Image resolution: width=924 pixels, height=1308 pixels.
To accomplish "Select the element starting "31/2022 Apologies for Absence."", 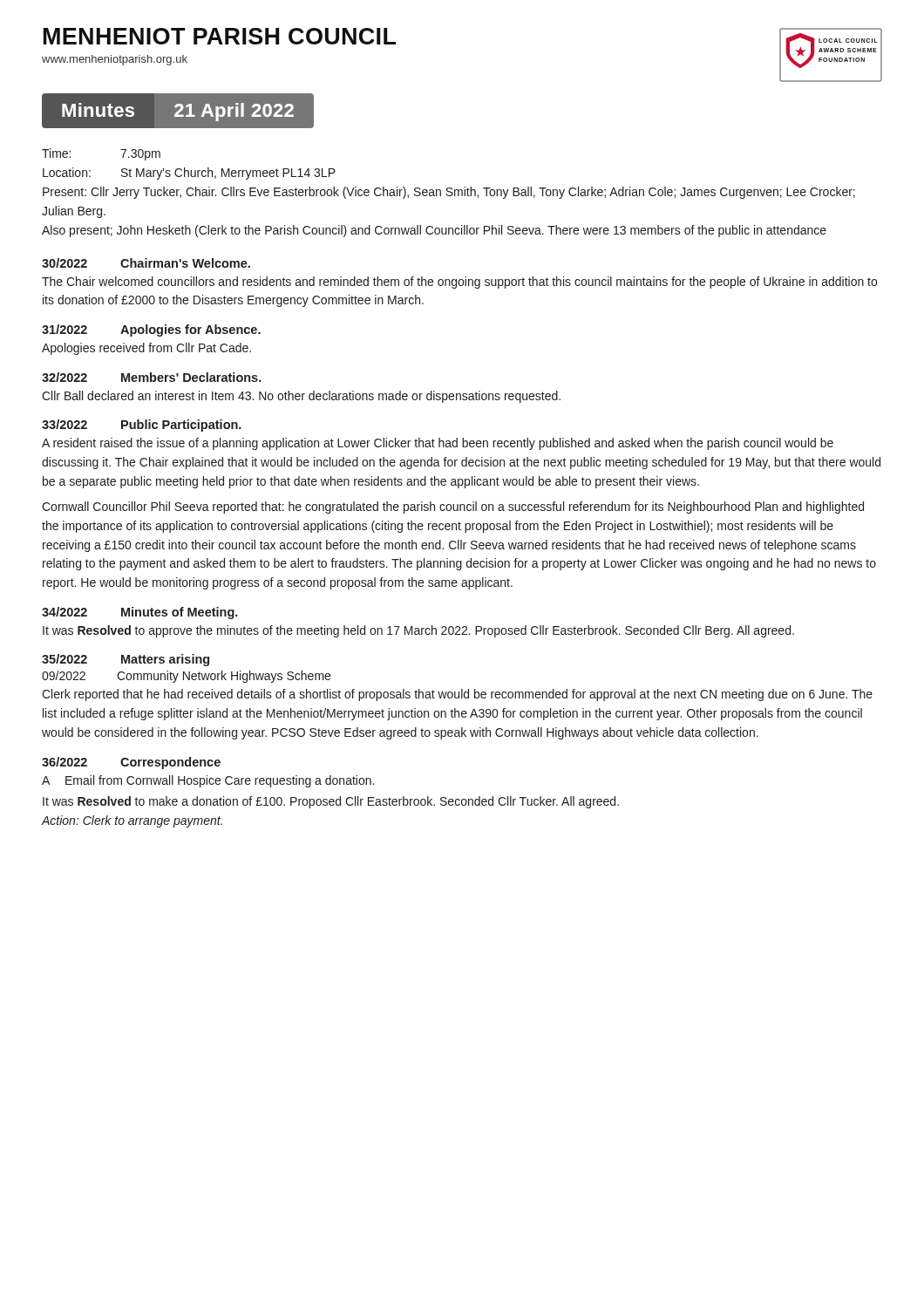I will [x=151, y=330].
